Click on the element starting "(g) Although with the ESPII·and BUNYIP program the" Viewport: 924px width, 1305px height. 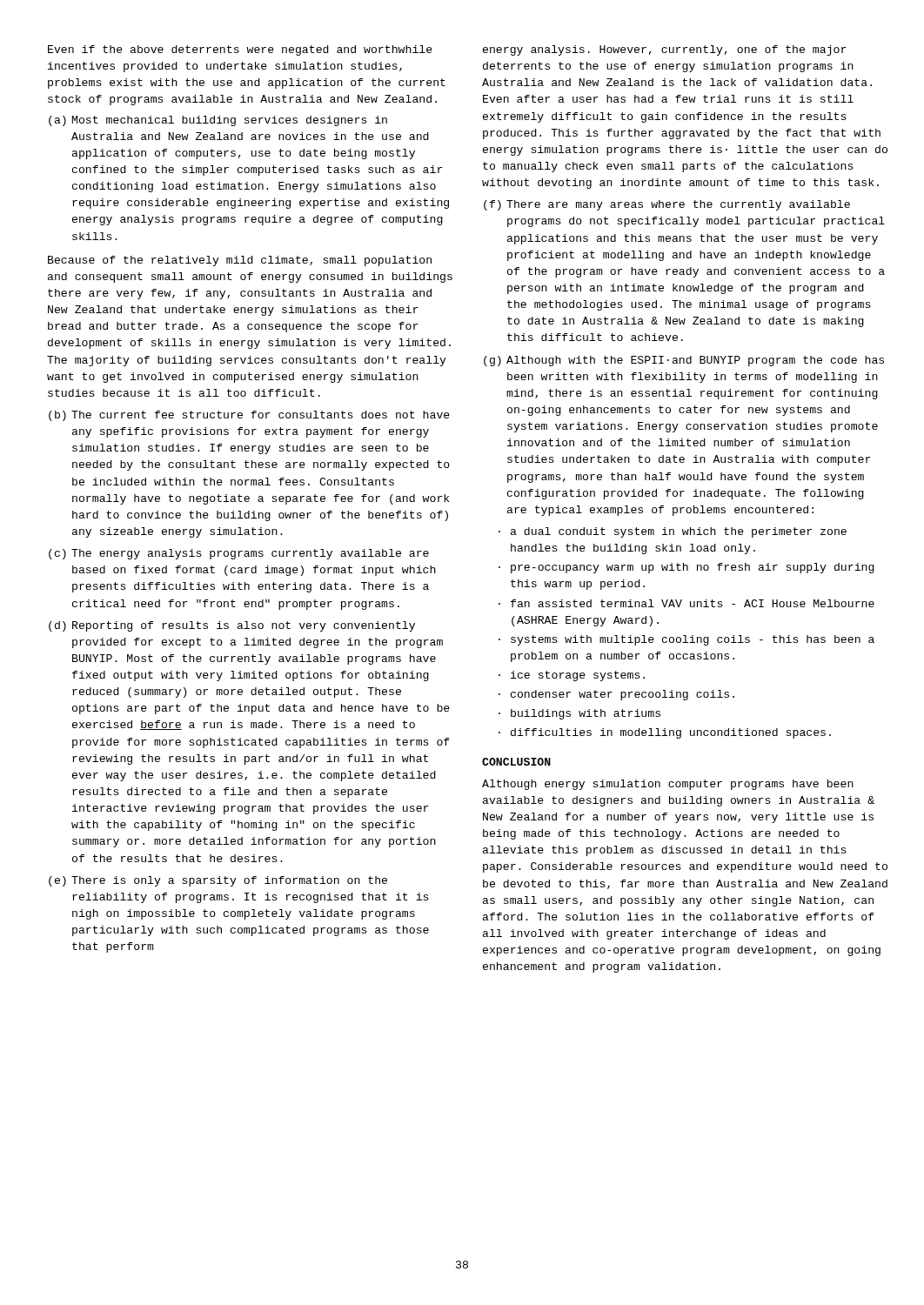(x=686, y=435)
